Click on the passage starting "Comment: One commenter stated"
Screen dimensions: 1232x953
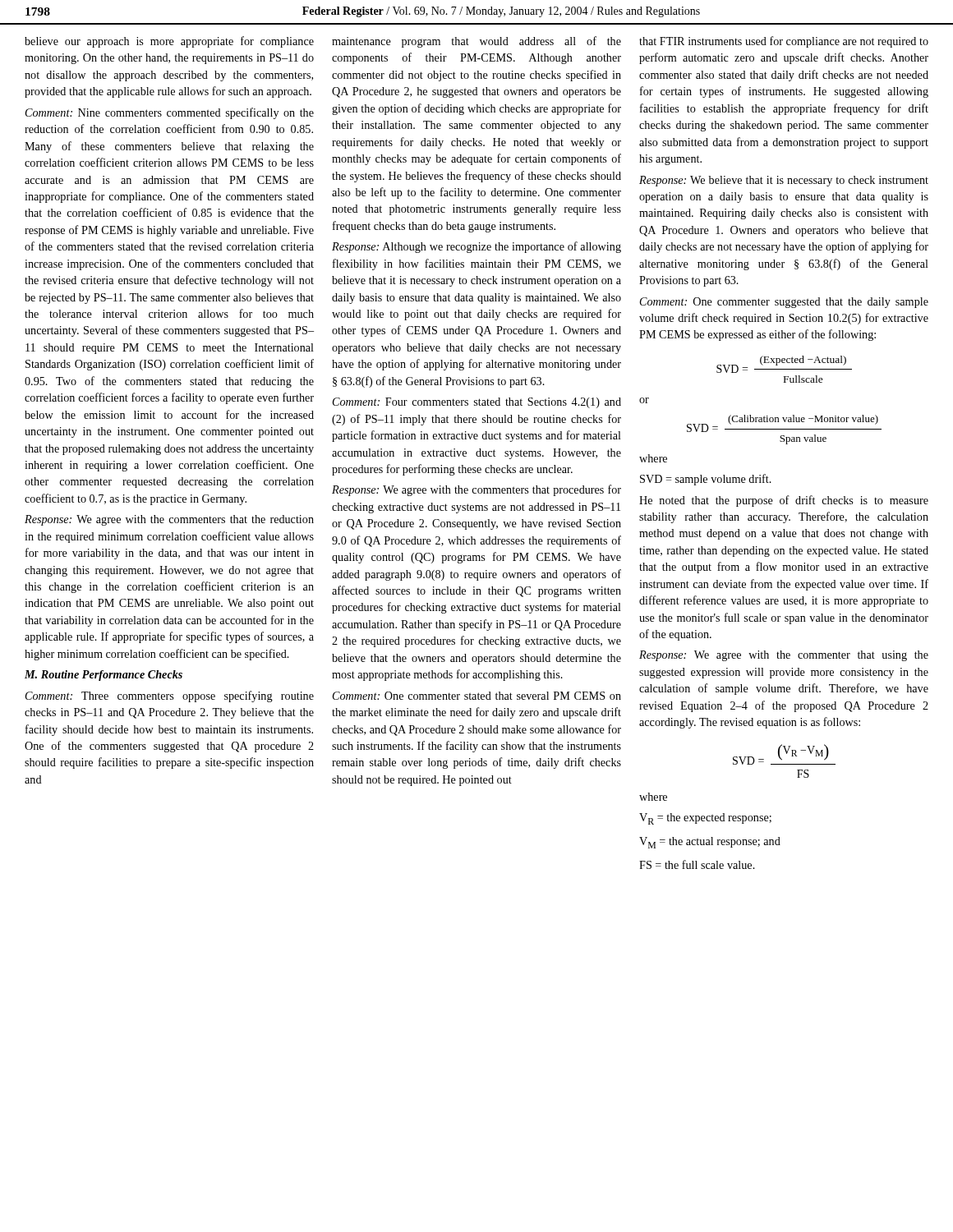tap(476, 738)
